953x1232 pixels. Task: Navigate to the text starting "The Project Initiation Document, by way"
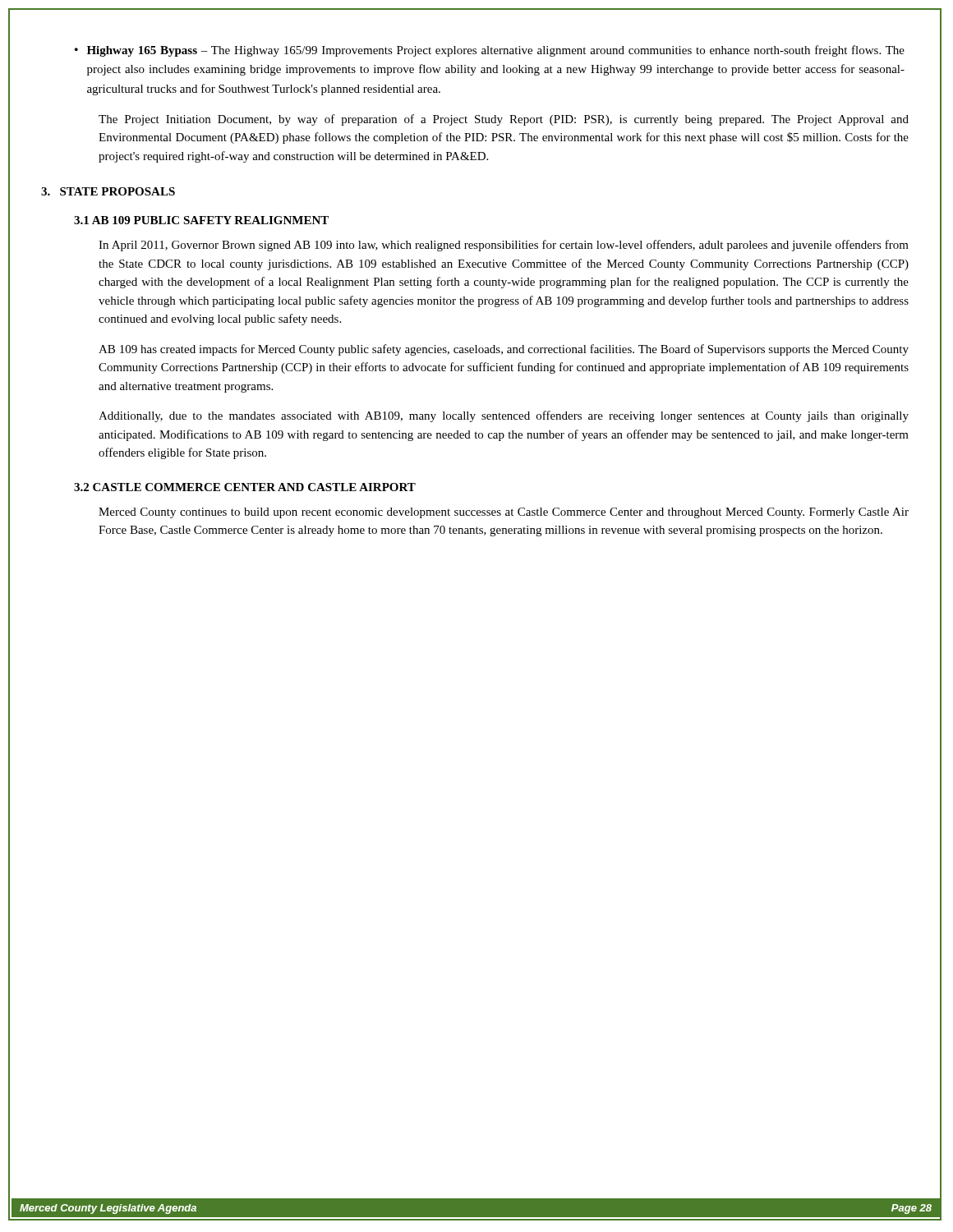click(x=504, y=137)
